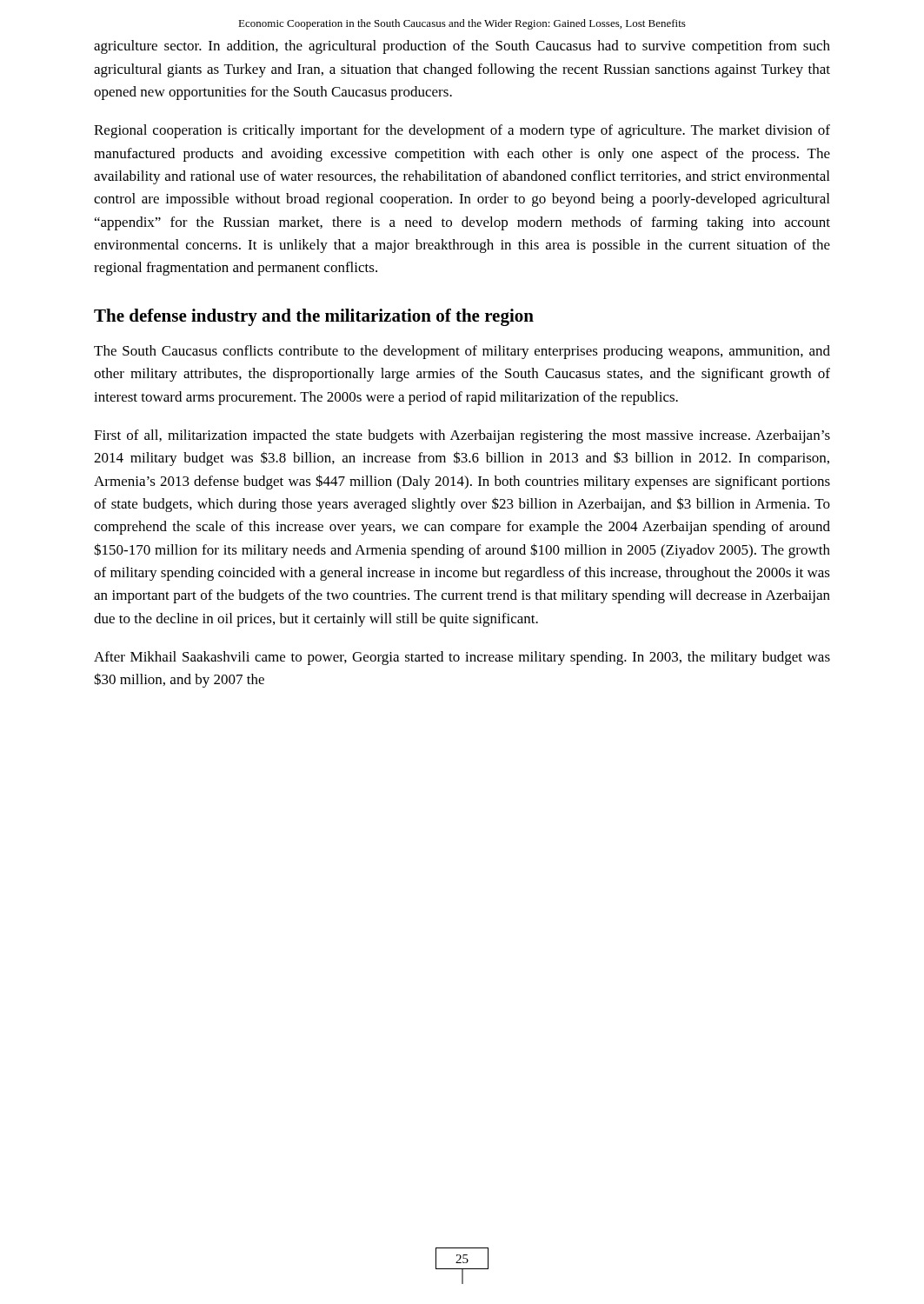Where is the passage that starts "Regional cooperation is critically important for the"?
The width and height of the screenshot is (924, 1304).
click(462, 199)
